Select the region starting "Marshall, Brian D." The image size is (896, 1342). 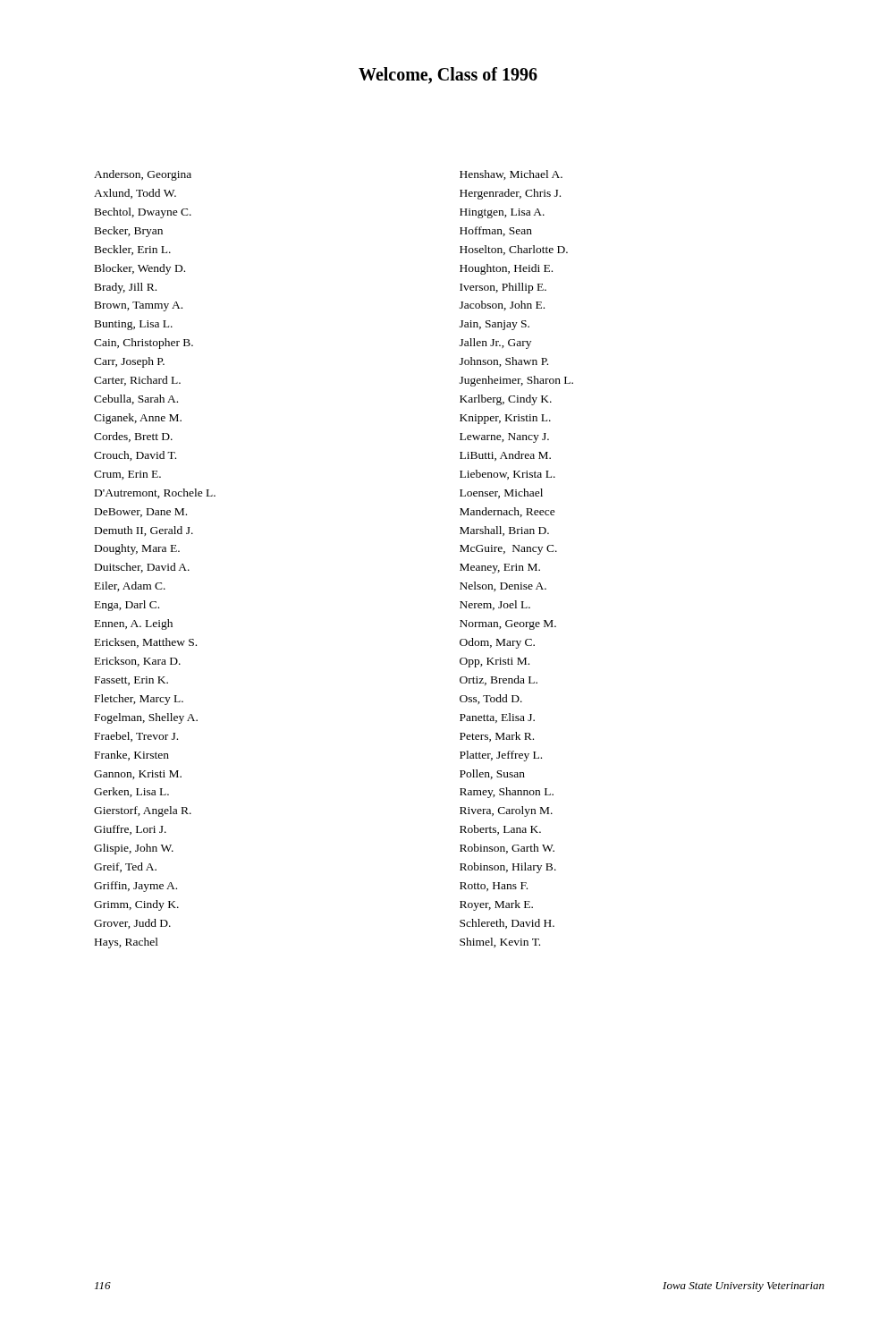pyautogui.click(x=504, y=530)
